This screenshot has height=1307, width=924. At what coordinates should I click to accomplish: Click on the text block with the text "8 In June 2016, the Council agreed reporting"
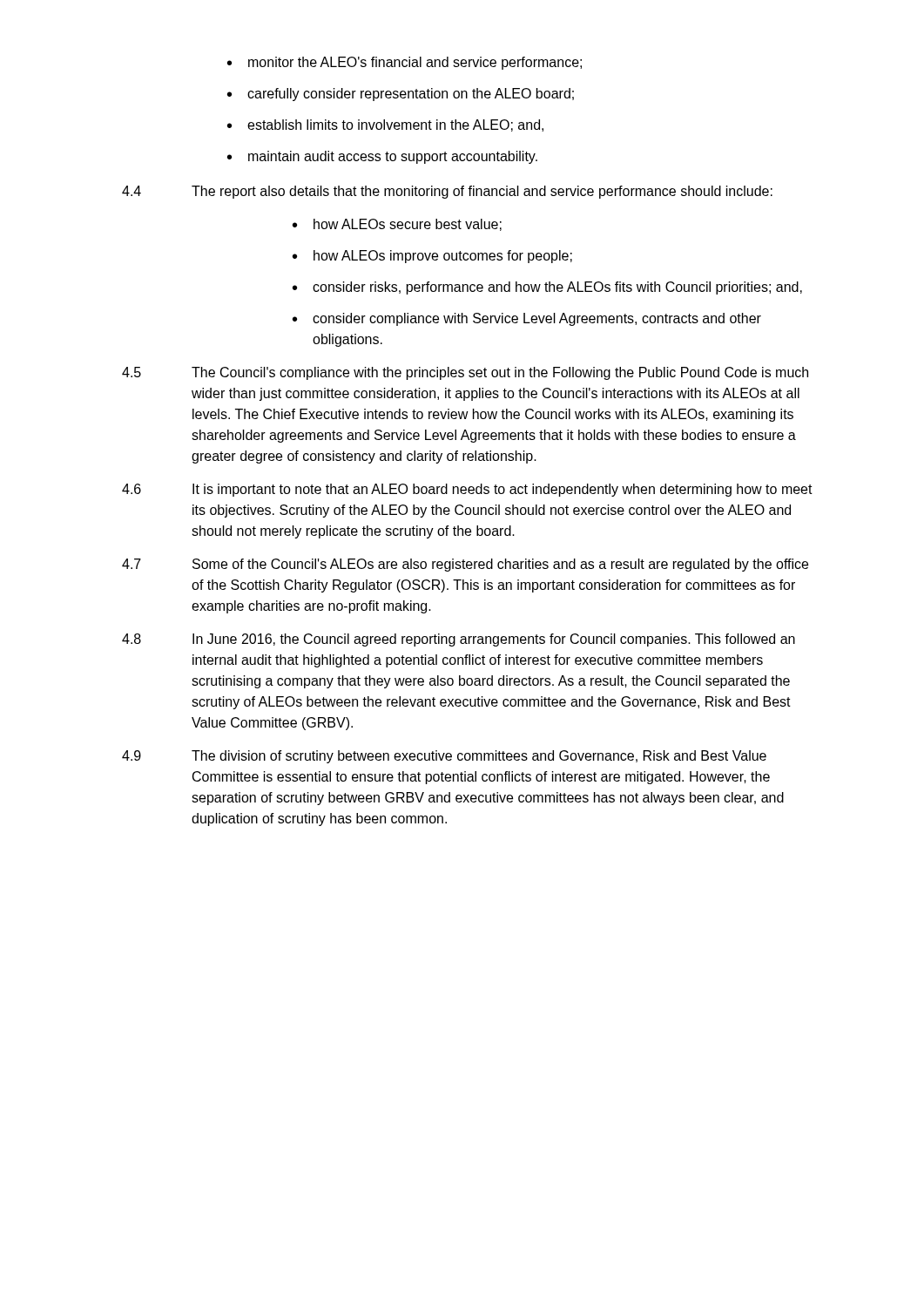coord(471,681)
